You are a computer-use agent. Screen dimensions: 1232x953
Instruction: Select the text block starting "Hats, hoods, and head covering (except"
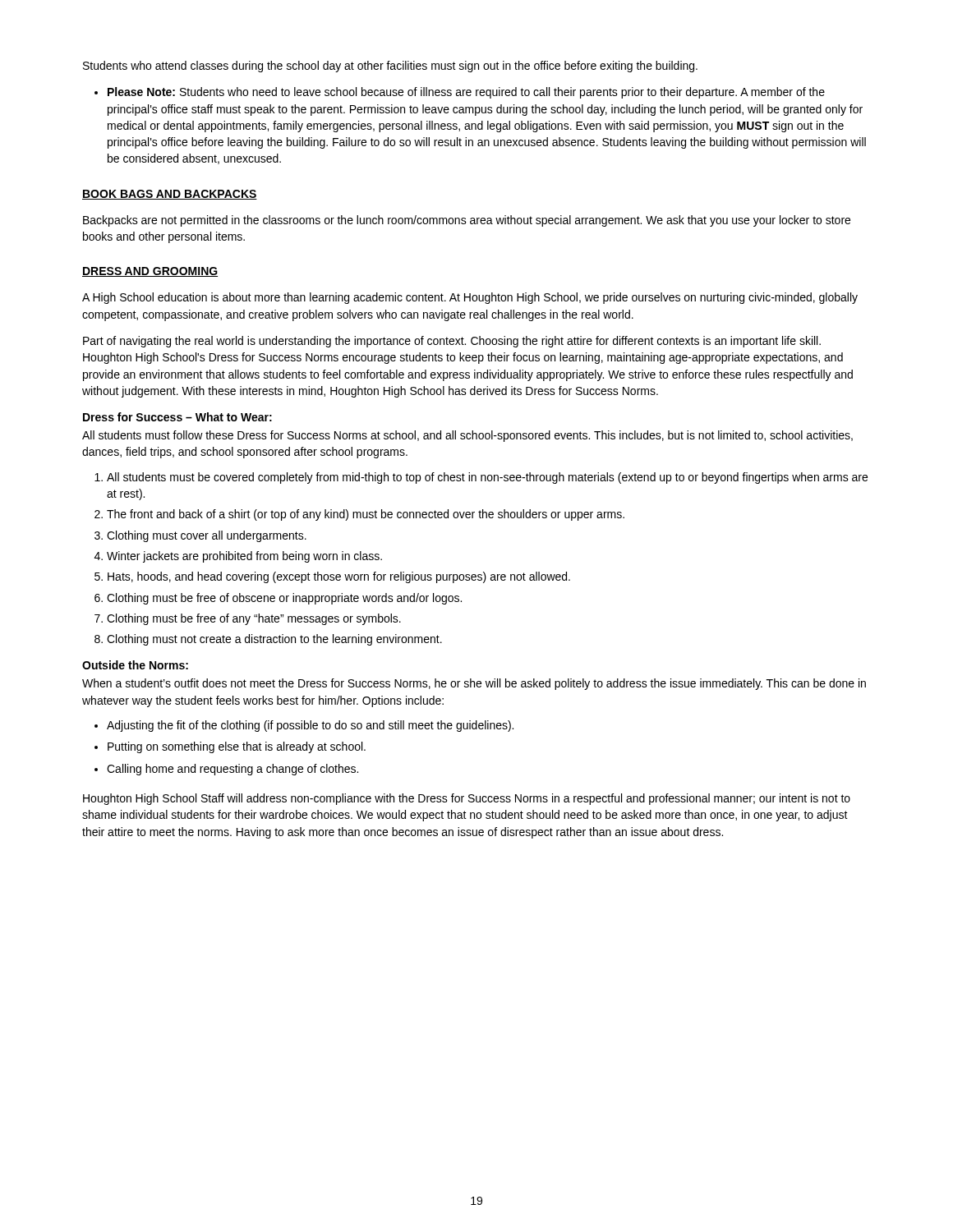[339, 577]
